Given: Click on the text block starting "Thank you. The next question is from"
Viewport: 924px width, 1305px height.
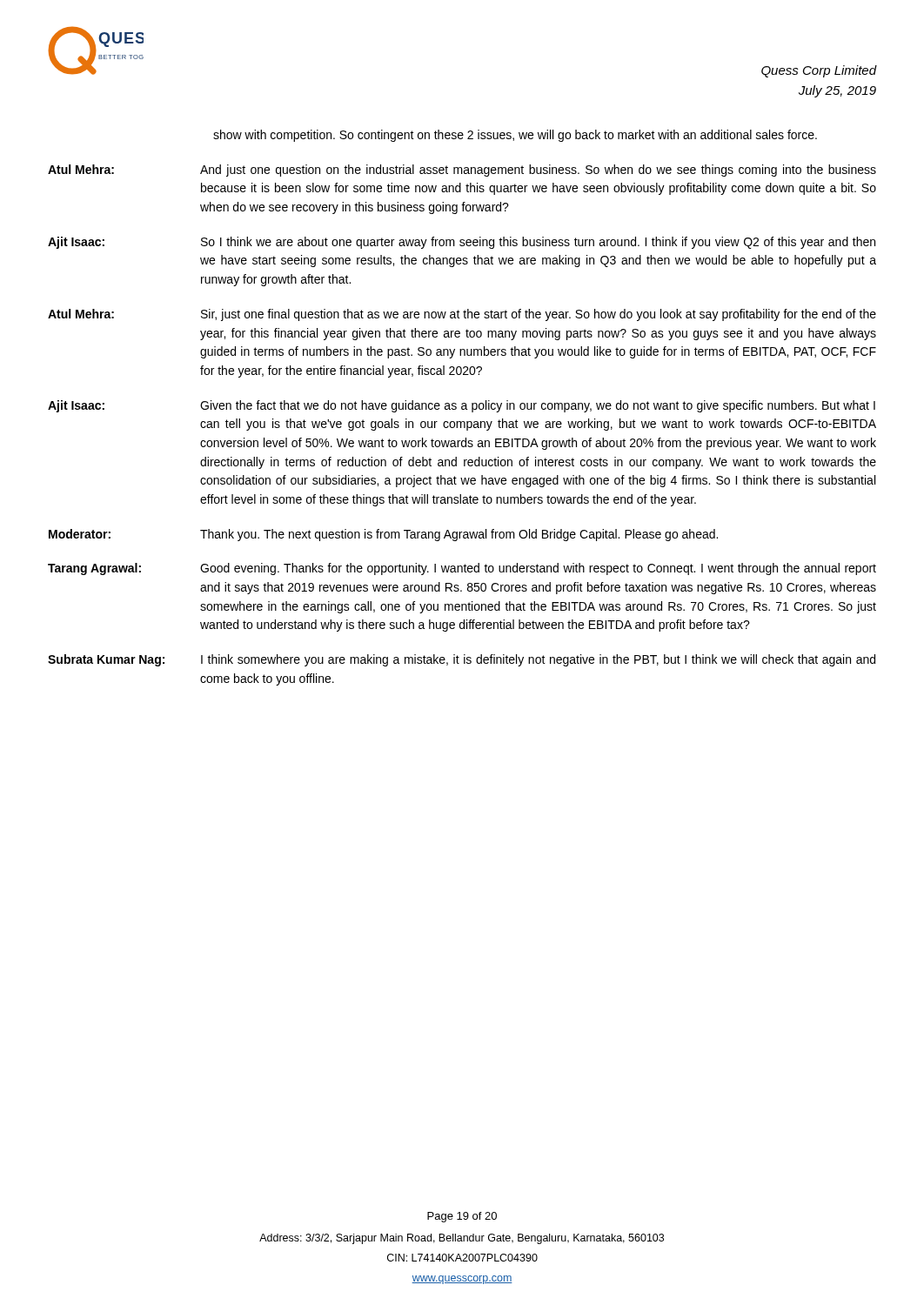Looking at the screenshot, I should tap(460, 534).
